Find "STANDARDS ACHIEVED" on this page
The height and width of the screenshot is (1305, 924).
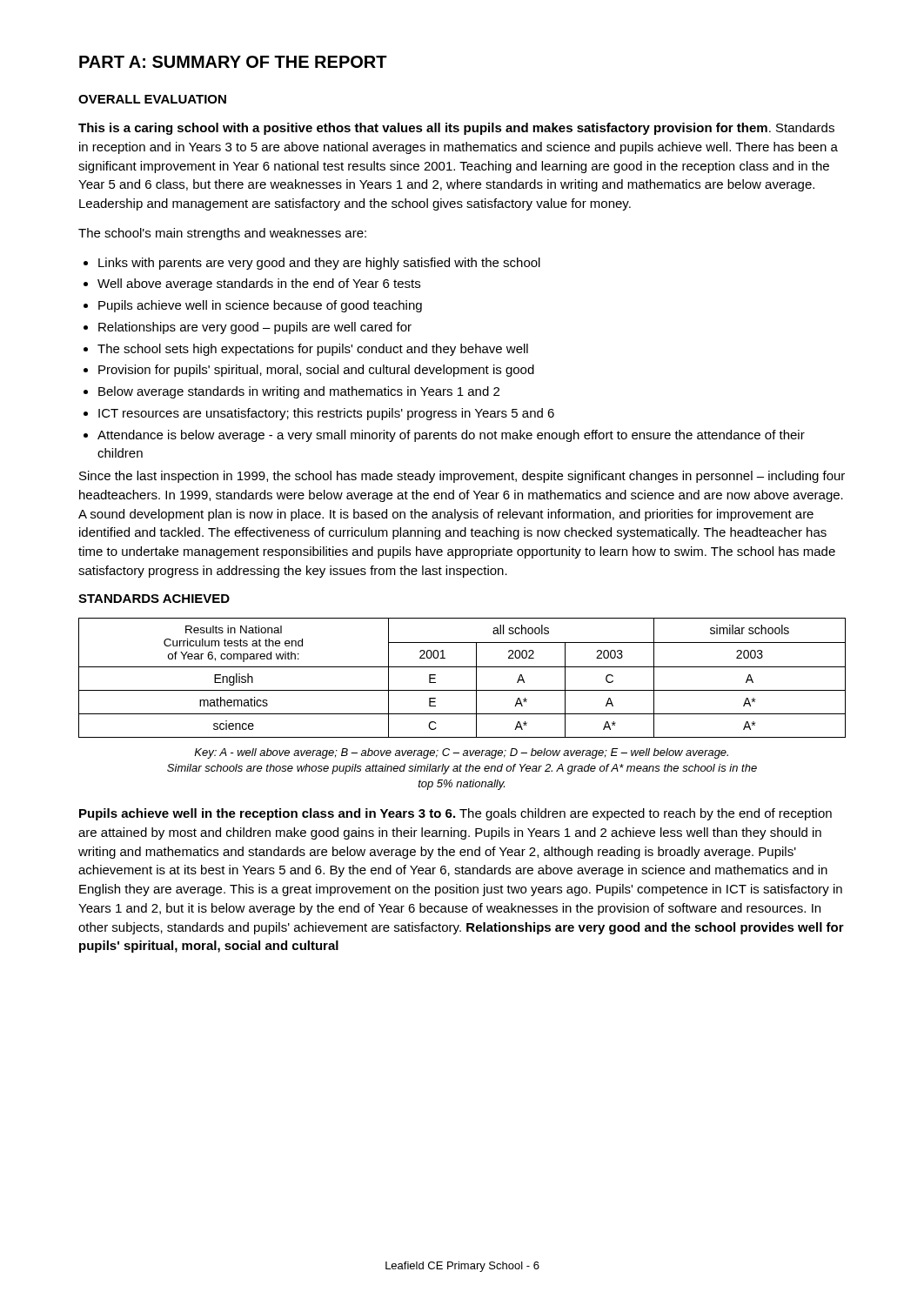pos(154,599)
